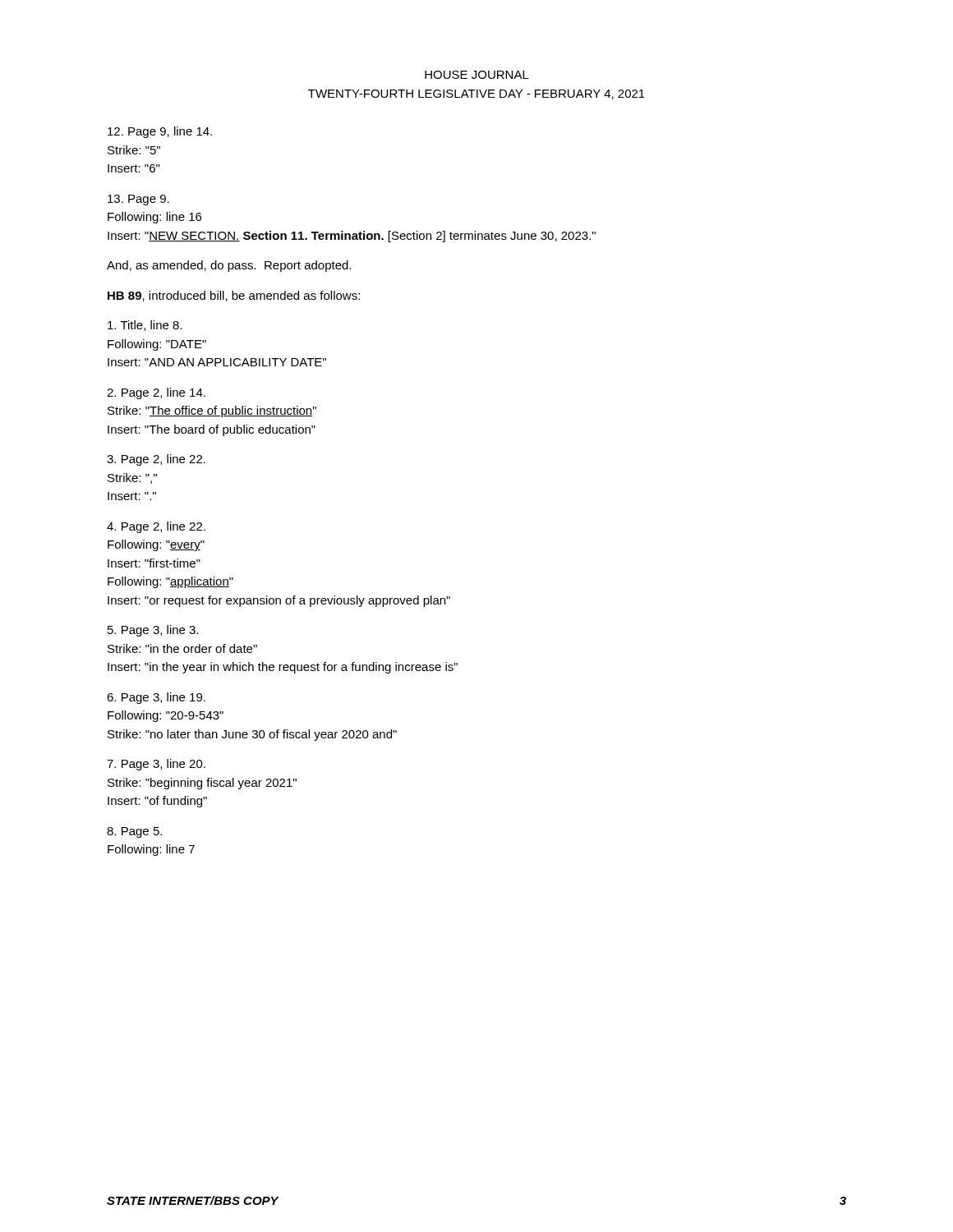The image size is (953, 1232).
Task: Where is the passage that starts "Page 5. Following:"?
Action: (x=134, y=832)
